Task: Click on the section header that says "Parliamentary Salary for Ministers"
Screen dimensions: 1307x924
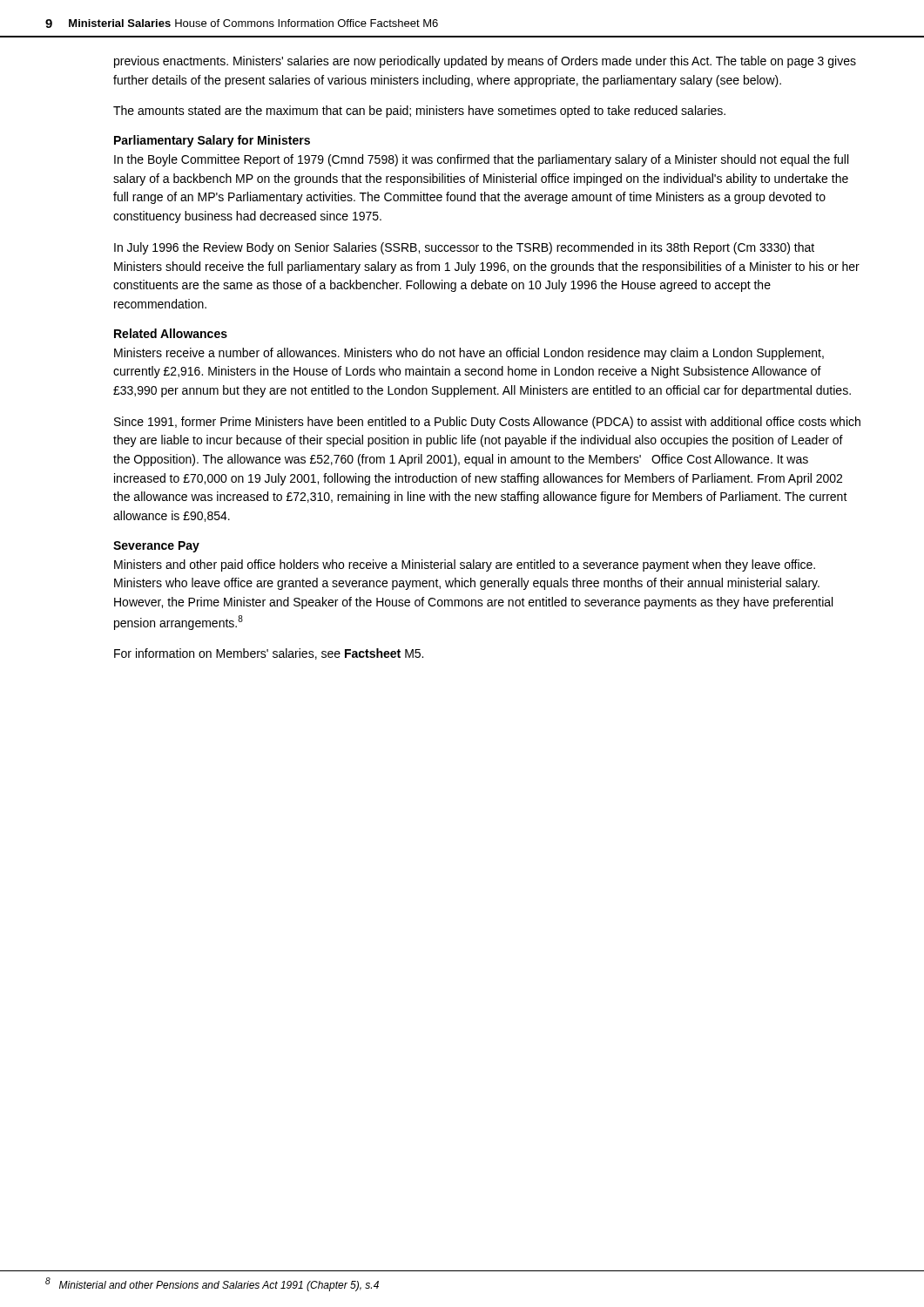Action: [x=212, y=140]
